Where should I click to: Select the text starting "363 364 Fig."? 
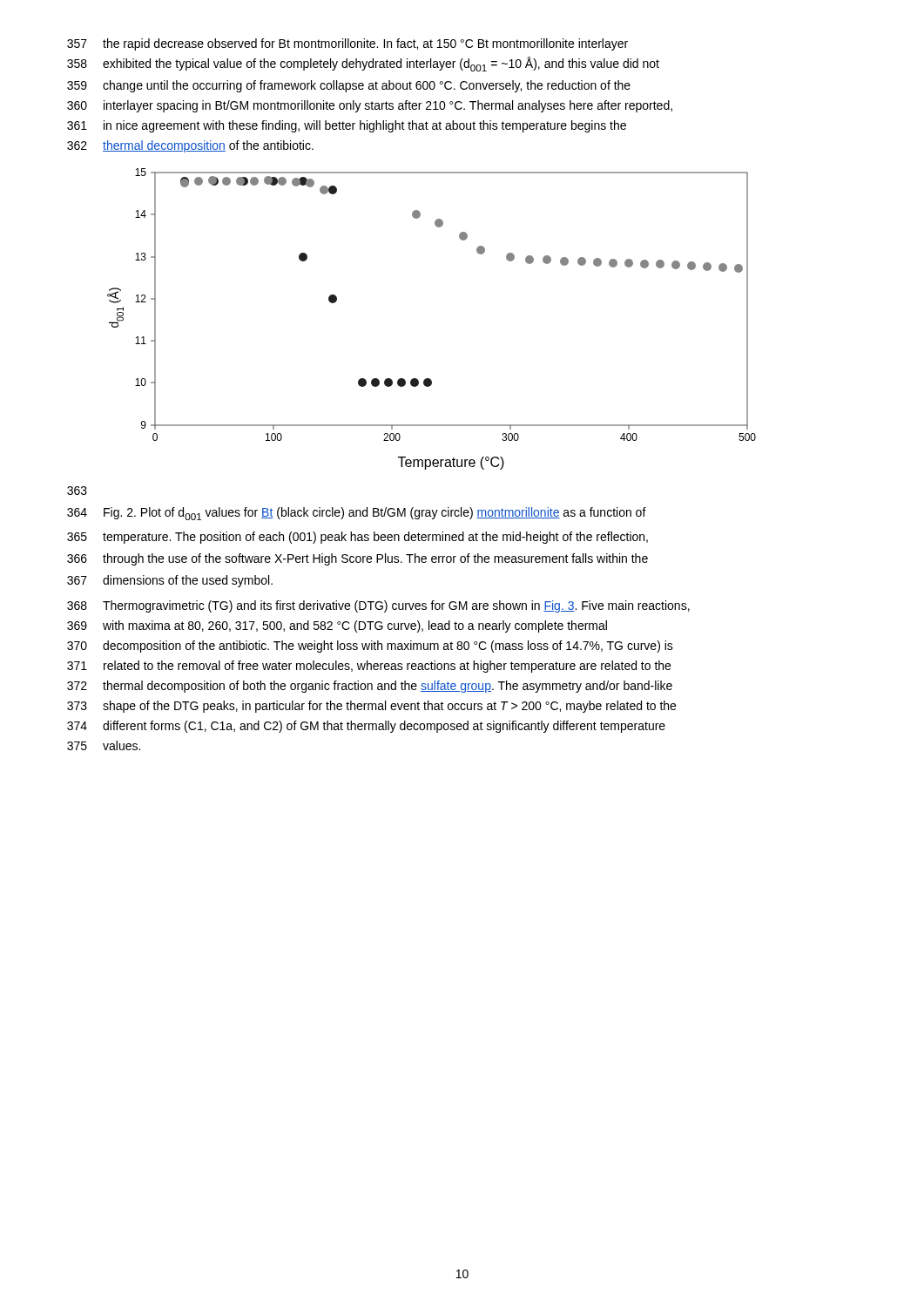462,536
